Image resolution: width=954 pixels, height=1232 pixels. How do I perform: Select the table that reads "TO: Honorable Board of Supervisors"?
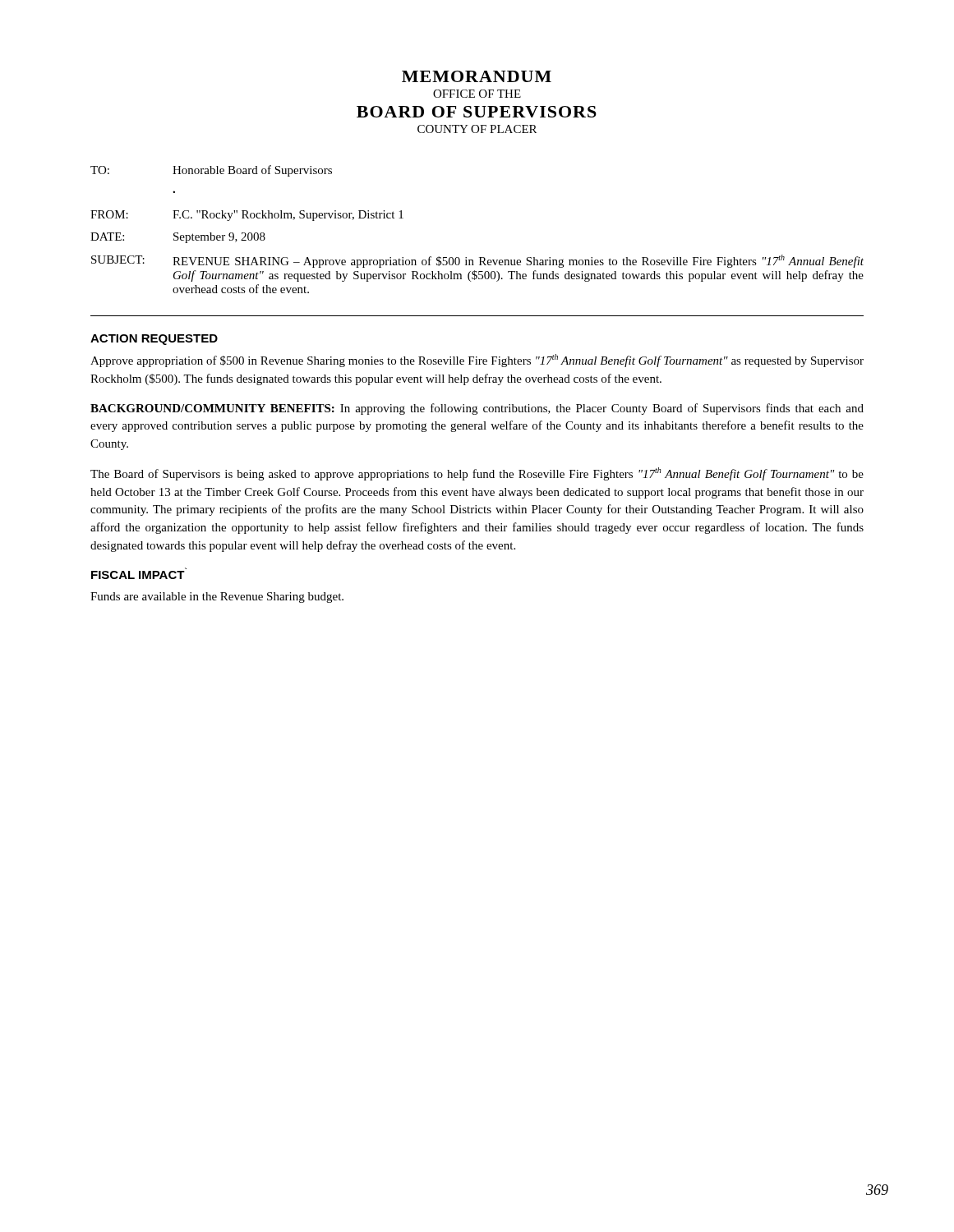pyautogui.click(x=477, y=230)
